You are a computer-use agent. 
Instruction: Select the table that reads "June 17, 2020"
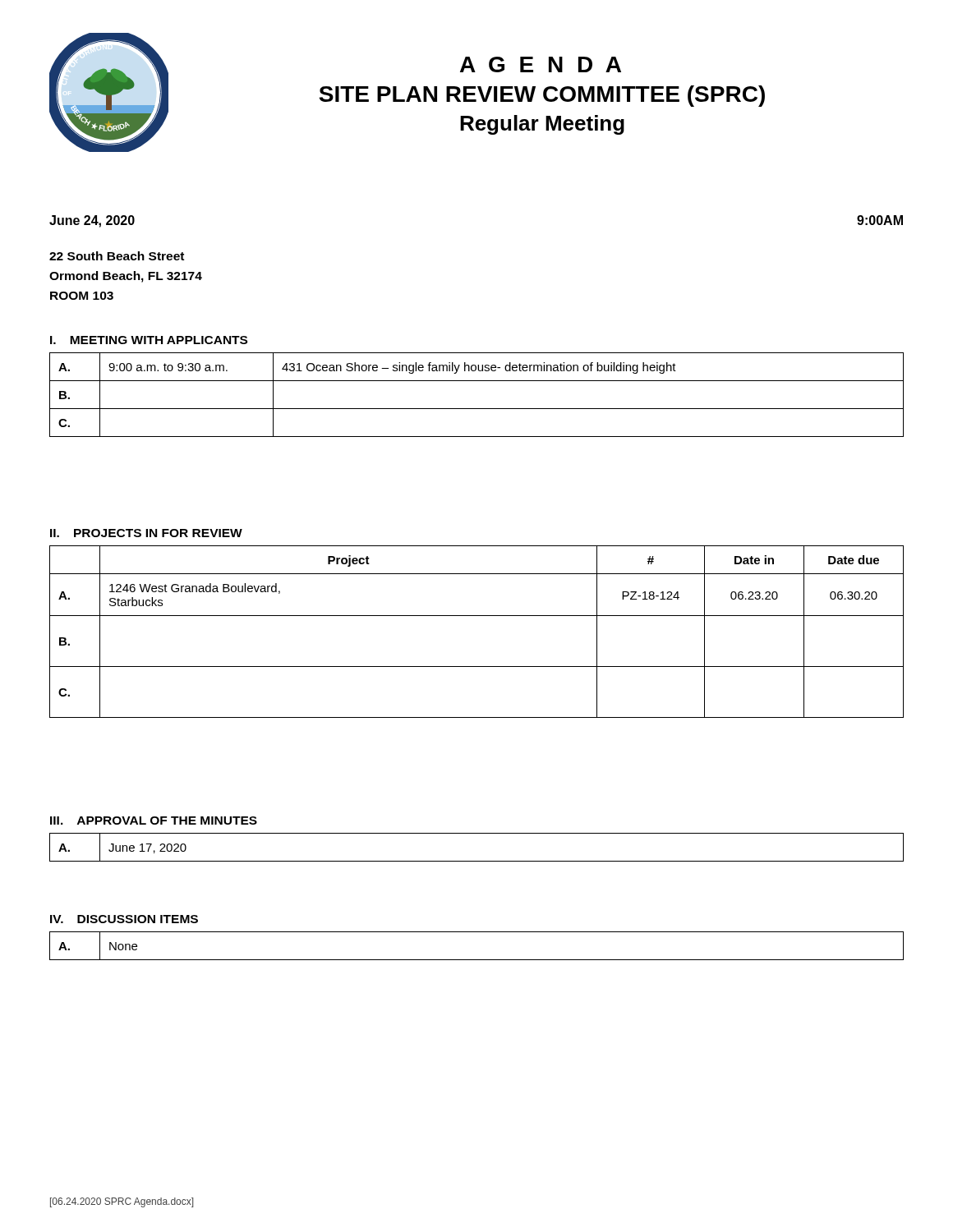point(476,847)
